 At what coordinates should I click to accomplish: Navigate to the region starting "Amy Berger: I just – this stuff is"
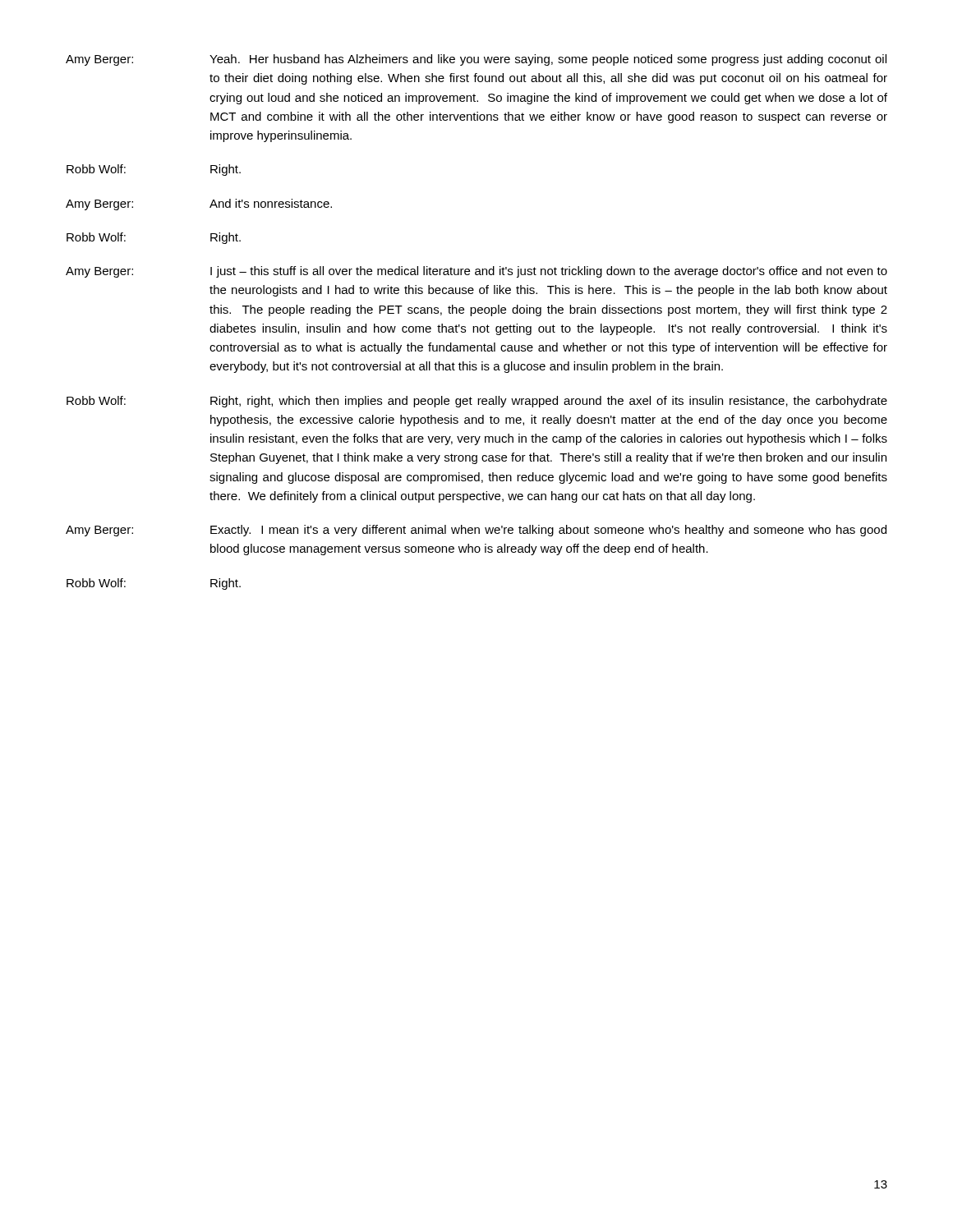(x=476, y=318)
